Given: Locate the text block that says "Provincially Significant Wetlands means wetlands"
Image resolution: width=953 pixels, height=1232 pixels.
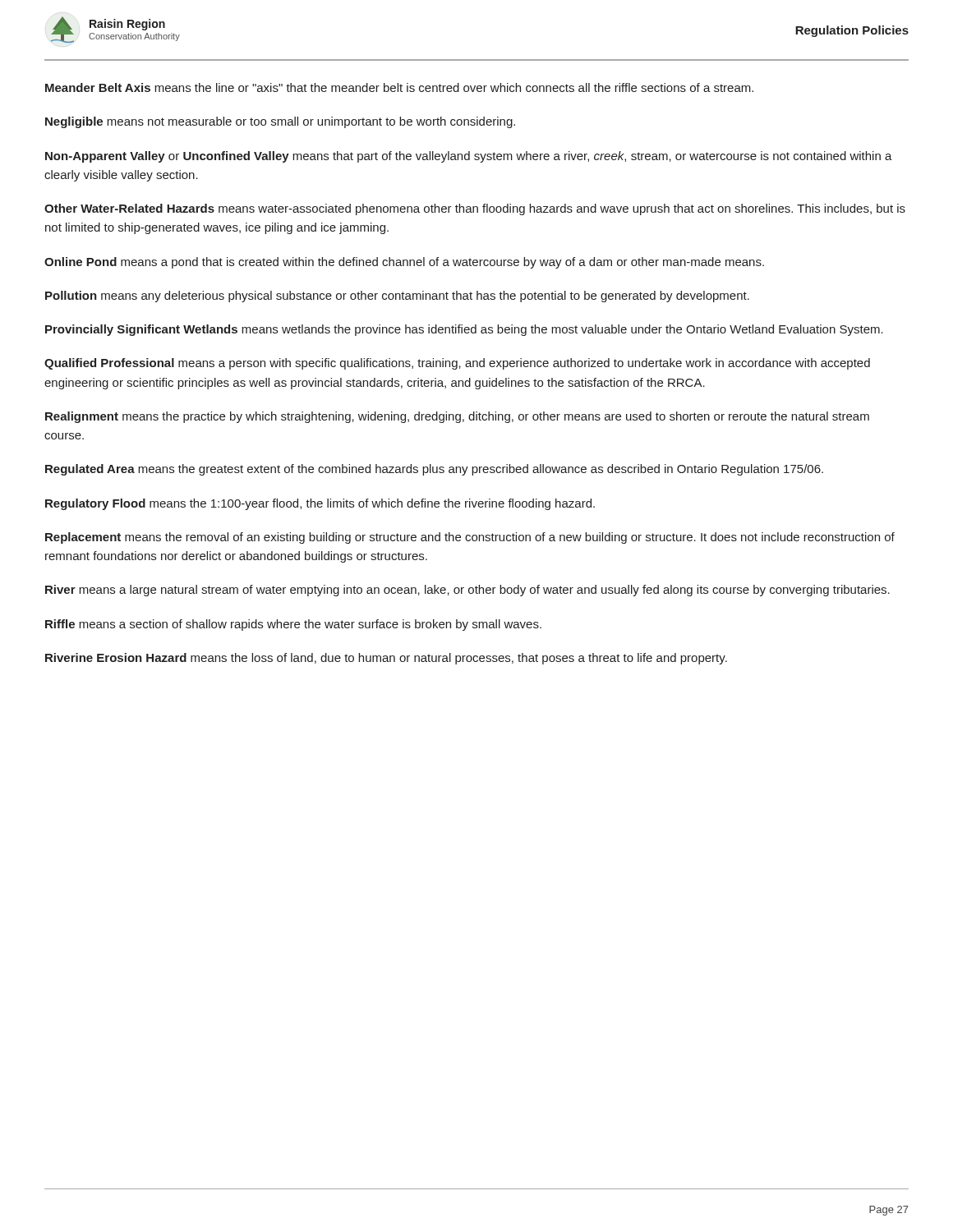Looking at the screenshot, I should [464, 329].
